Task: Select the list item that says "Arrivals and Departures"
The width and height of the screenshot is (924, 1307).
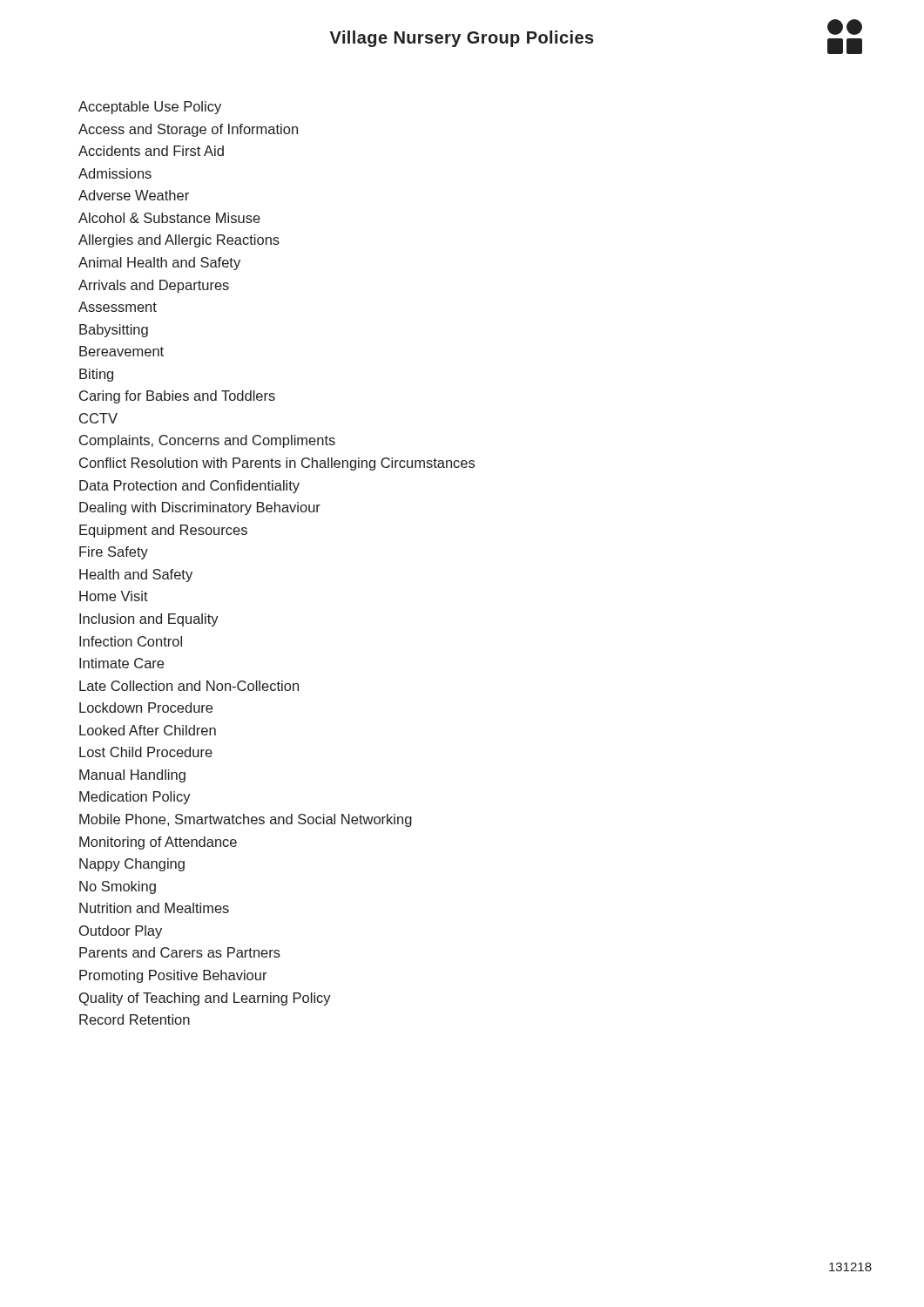Action: [x=154, y=285]
